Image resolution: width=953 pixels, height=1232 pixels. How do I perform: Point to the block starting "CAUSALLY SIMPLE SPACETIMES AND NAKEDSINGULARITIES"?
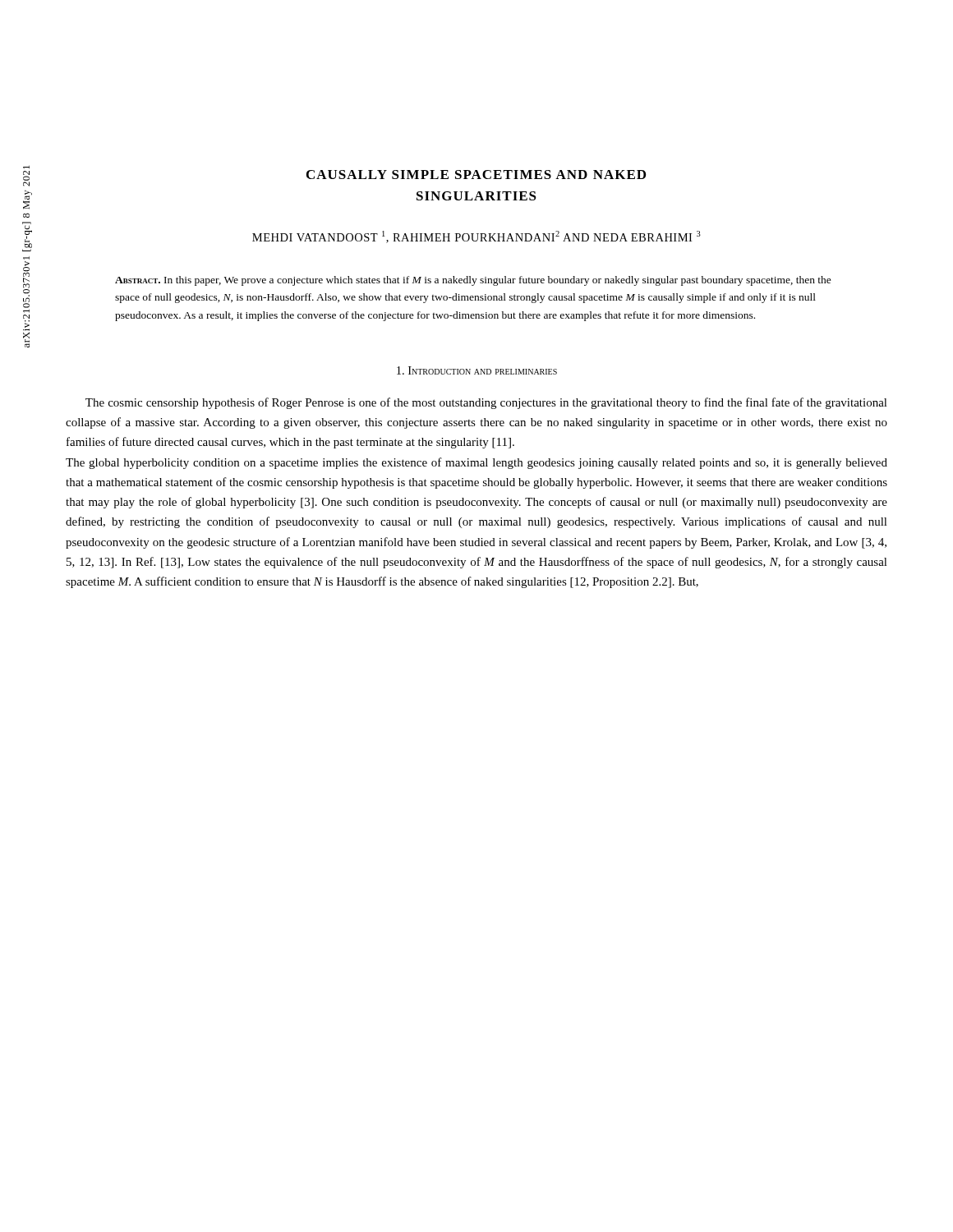tap(476, 185)
